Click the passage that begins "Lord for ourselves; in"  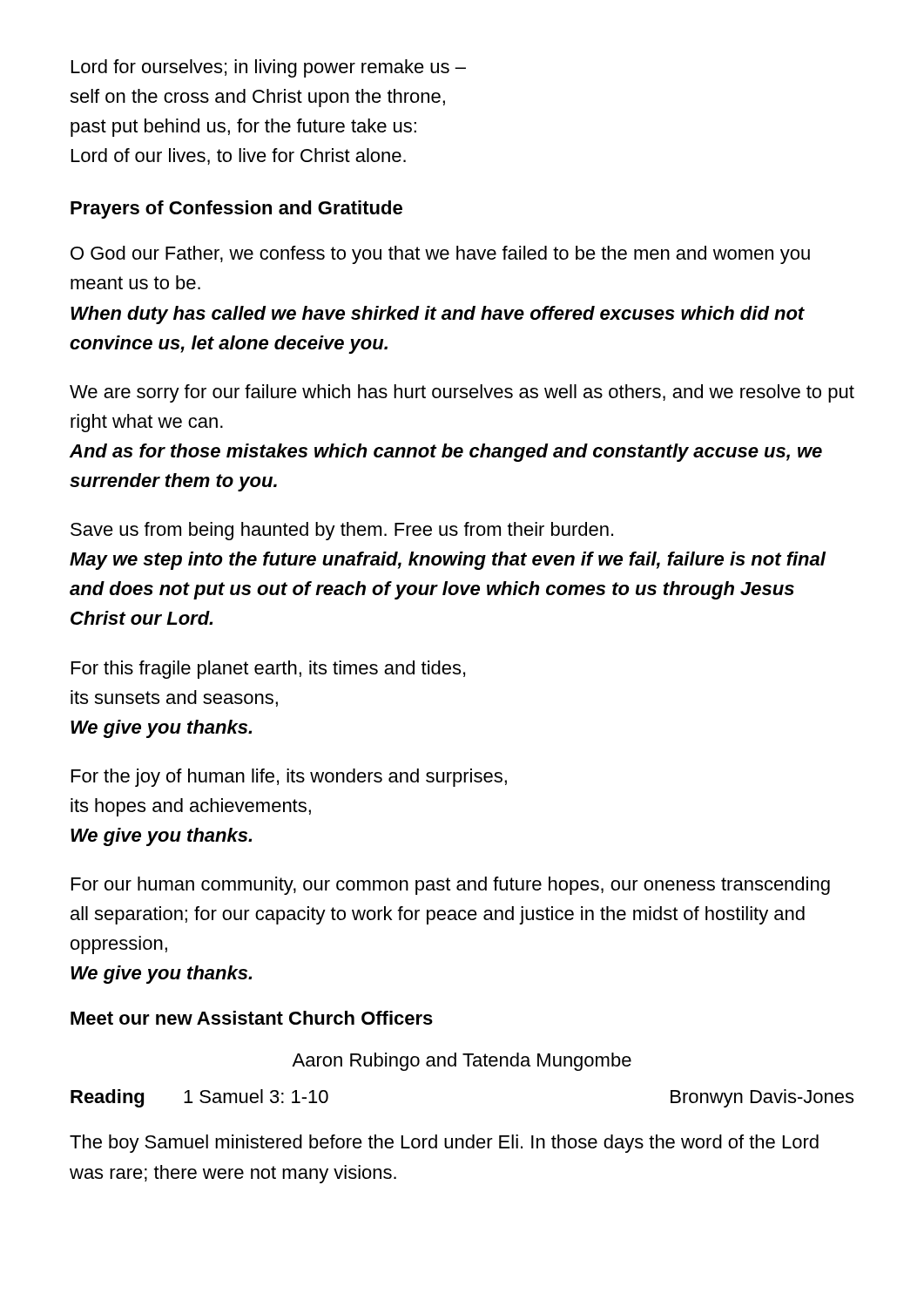[x=268, y=111]
